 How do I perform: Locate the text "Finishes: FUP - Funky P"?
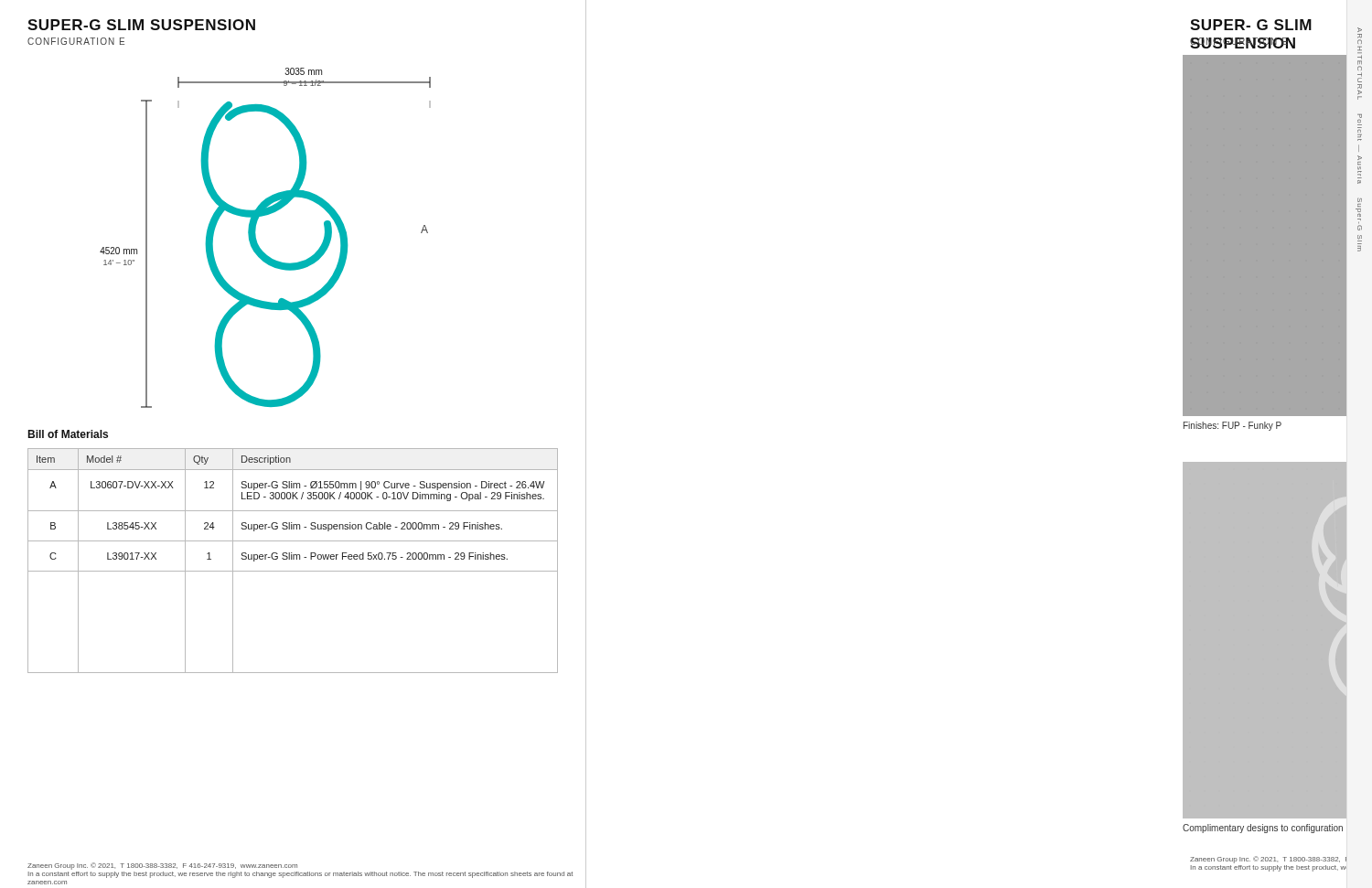(1232, 426)
